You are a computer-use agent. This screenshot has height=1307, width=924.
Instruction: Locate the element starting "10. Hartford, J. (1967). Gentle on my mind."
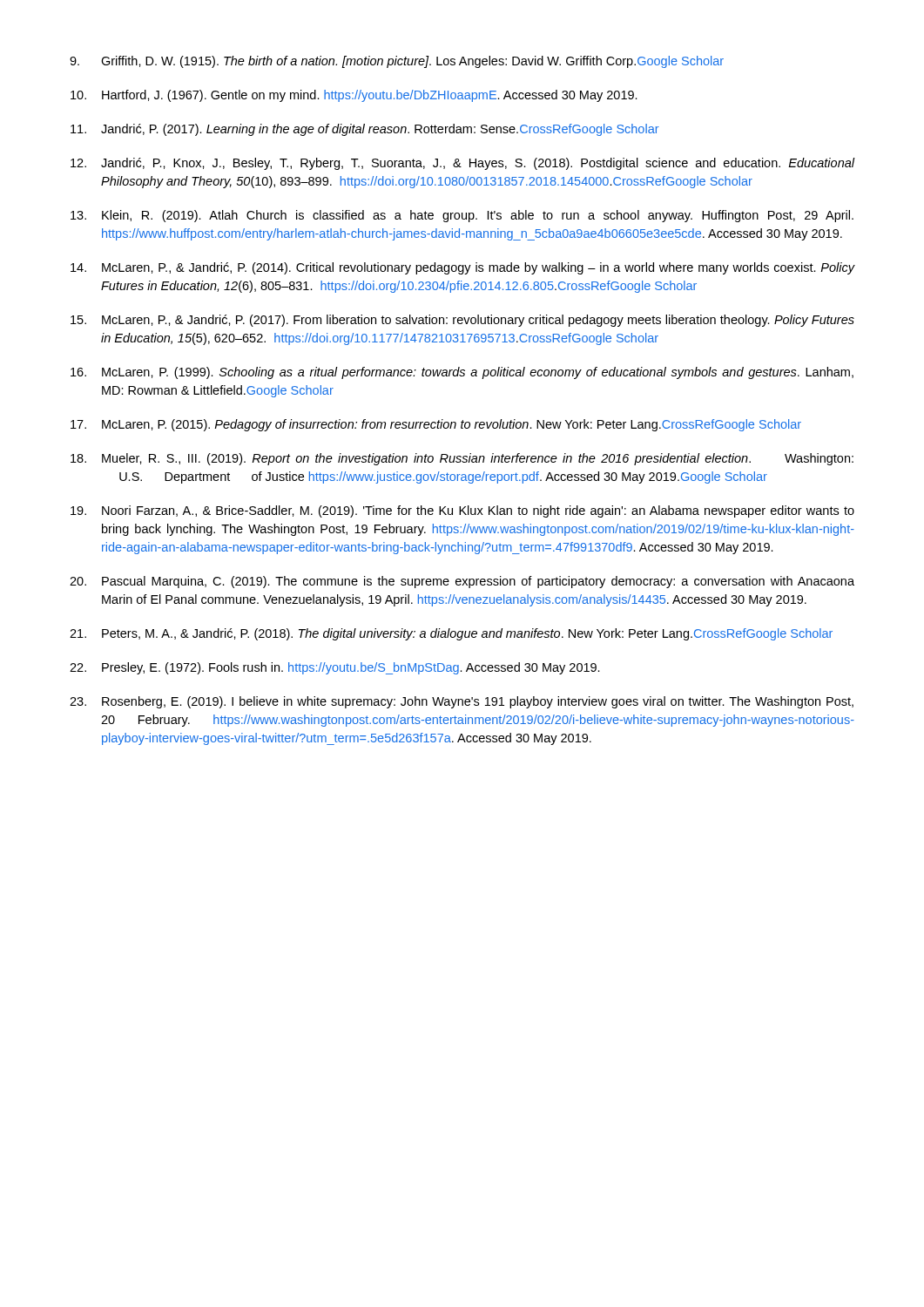pos(462,95)
